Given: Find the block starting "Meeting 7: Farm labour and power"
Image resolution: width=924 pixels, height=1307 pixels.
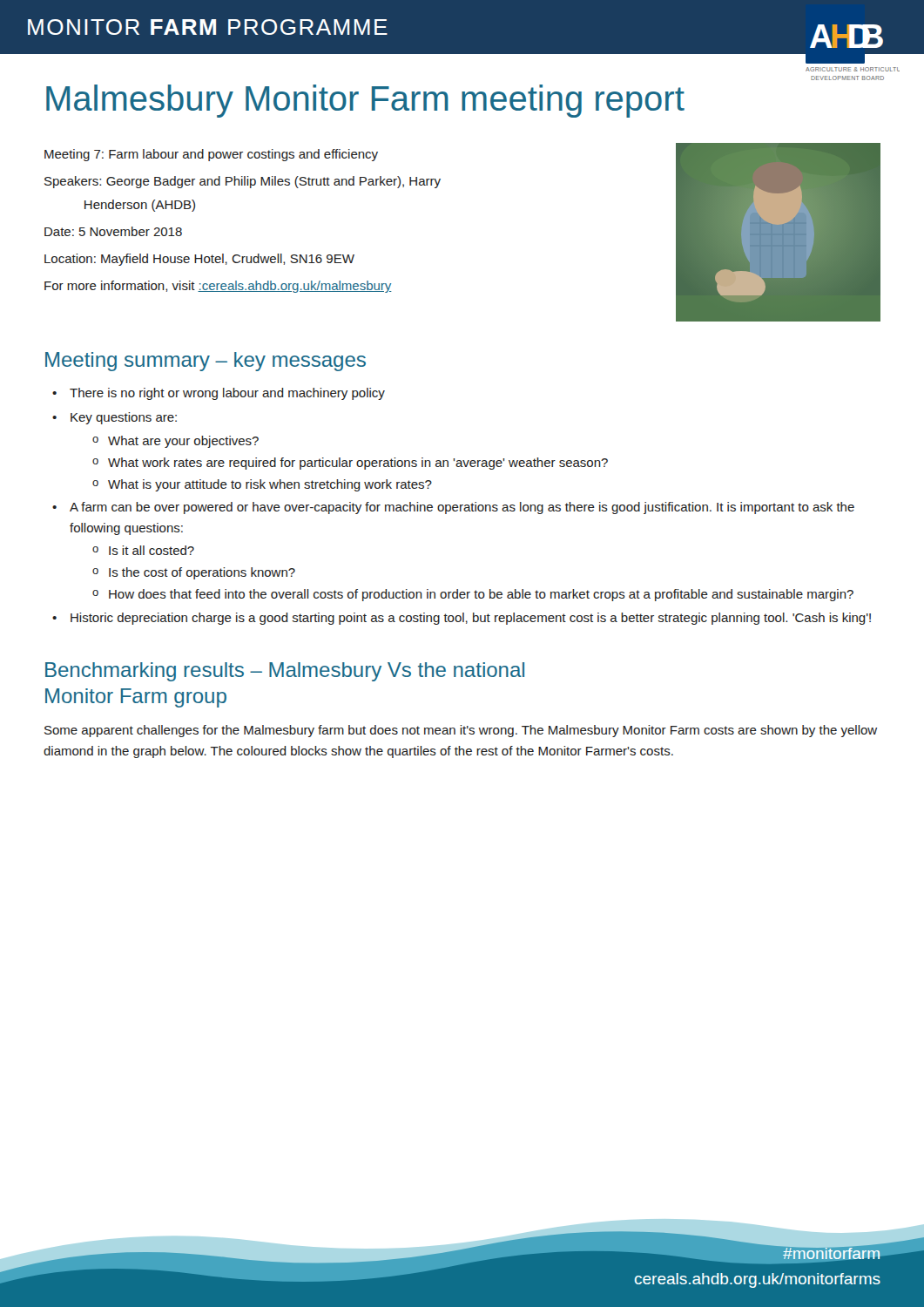Looking at the screenshot, I should point(211,155).
